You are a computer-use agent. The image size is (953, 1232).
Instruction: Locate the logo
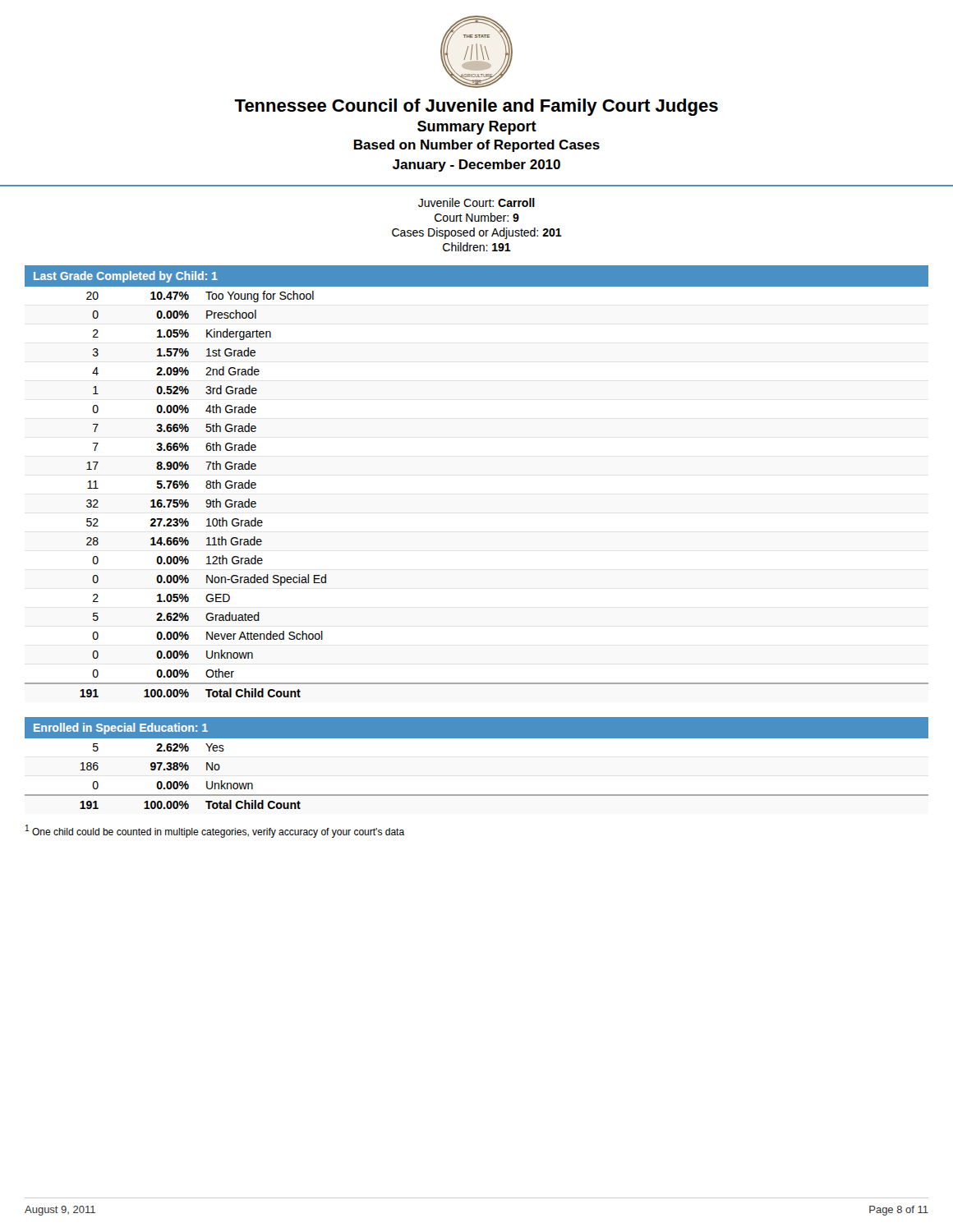point(476,52)
